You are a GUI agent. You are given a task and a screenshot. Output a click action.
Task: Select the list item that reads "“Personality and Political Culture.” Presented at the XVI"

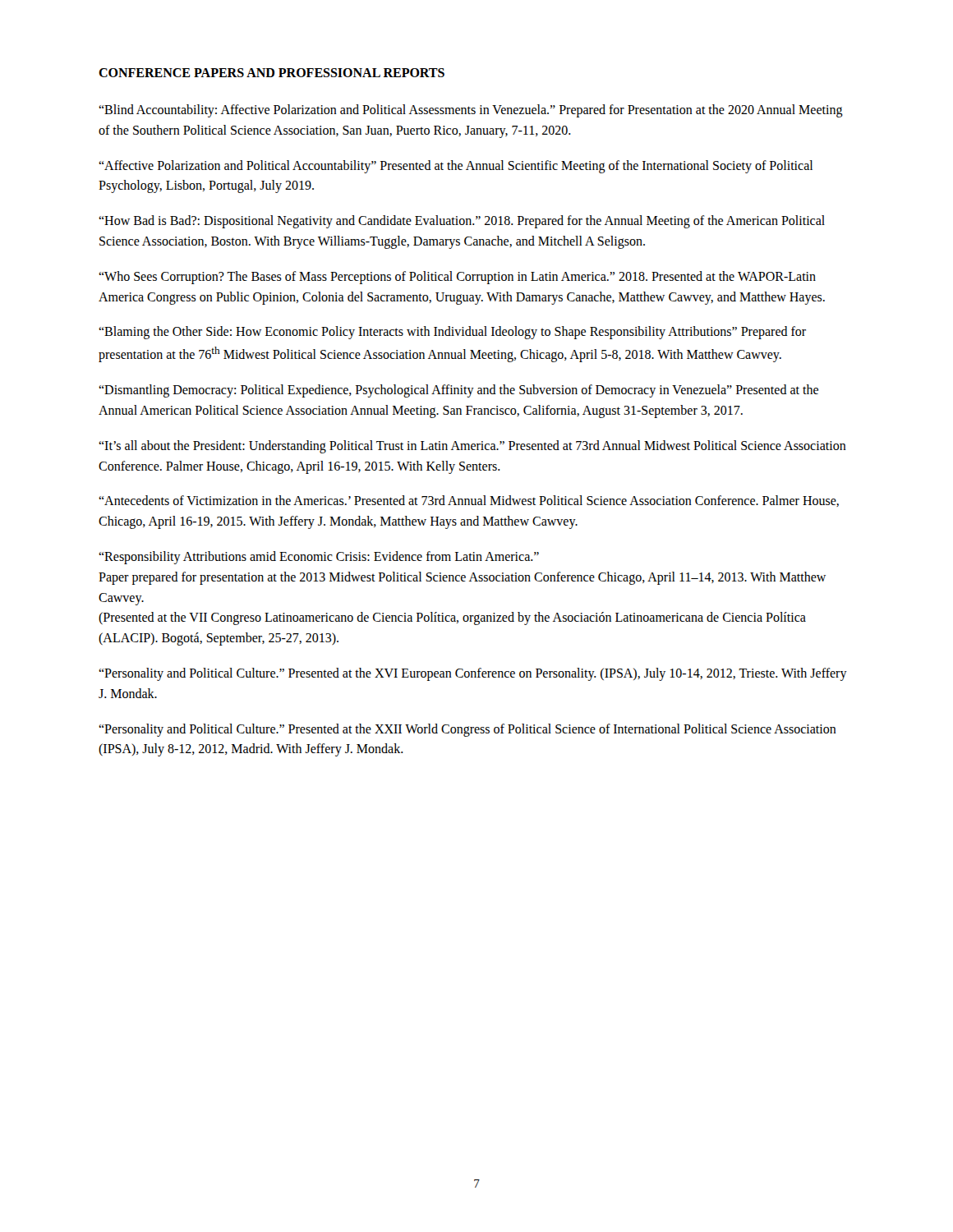pyautogui.click(x=473, y=683)
